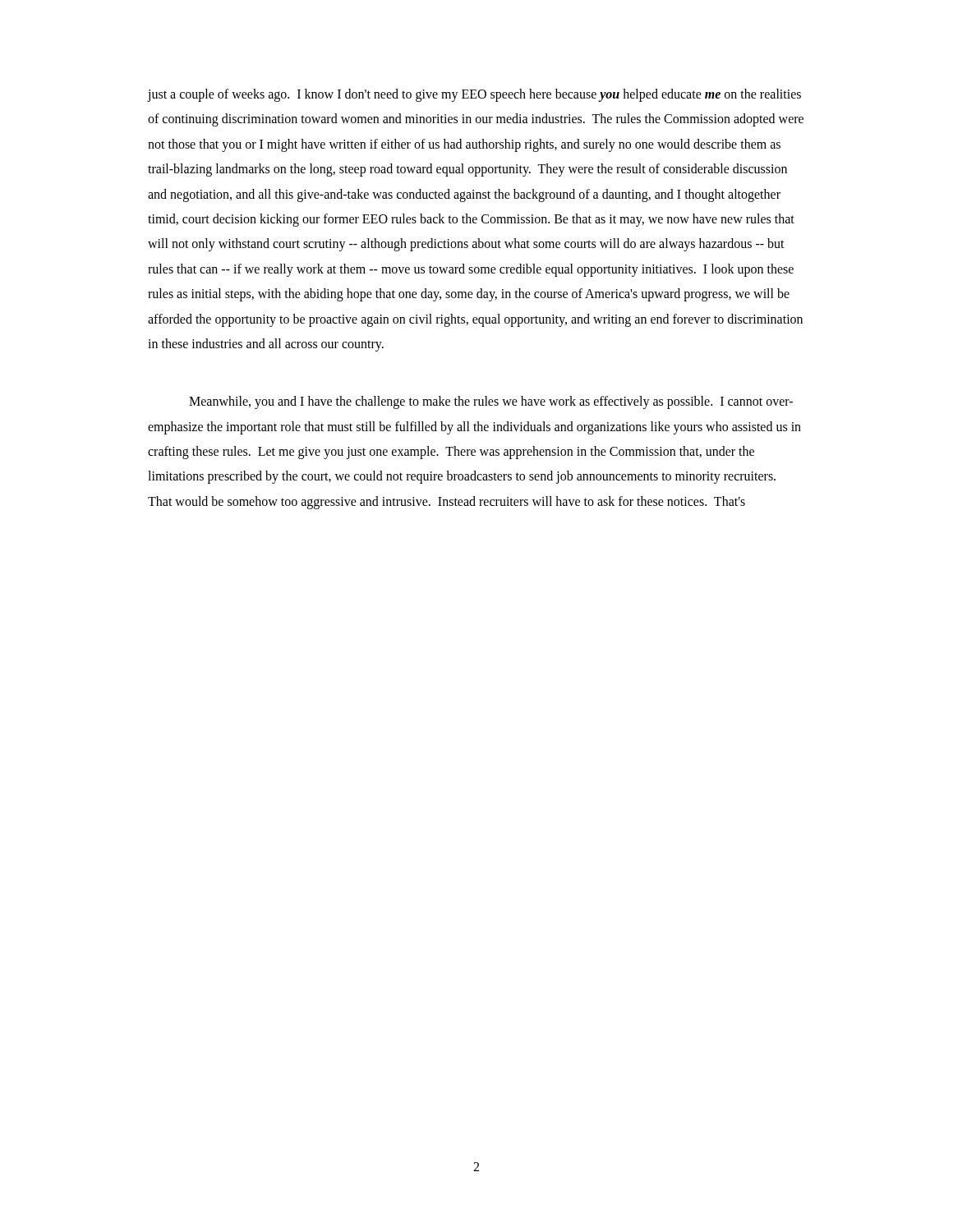Point to the region starting "just a couple of weeks ago. I"

pyautogui.click(x=476, y=219)
